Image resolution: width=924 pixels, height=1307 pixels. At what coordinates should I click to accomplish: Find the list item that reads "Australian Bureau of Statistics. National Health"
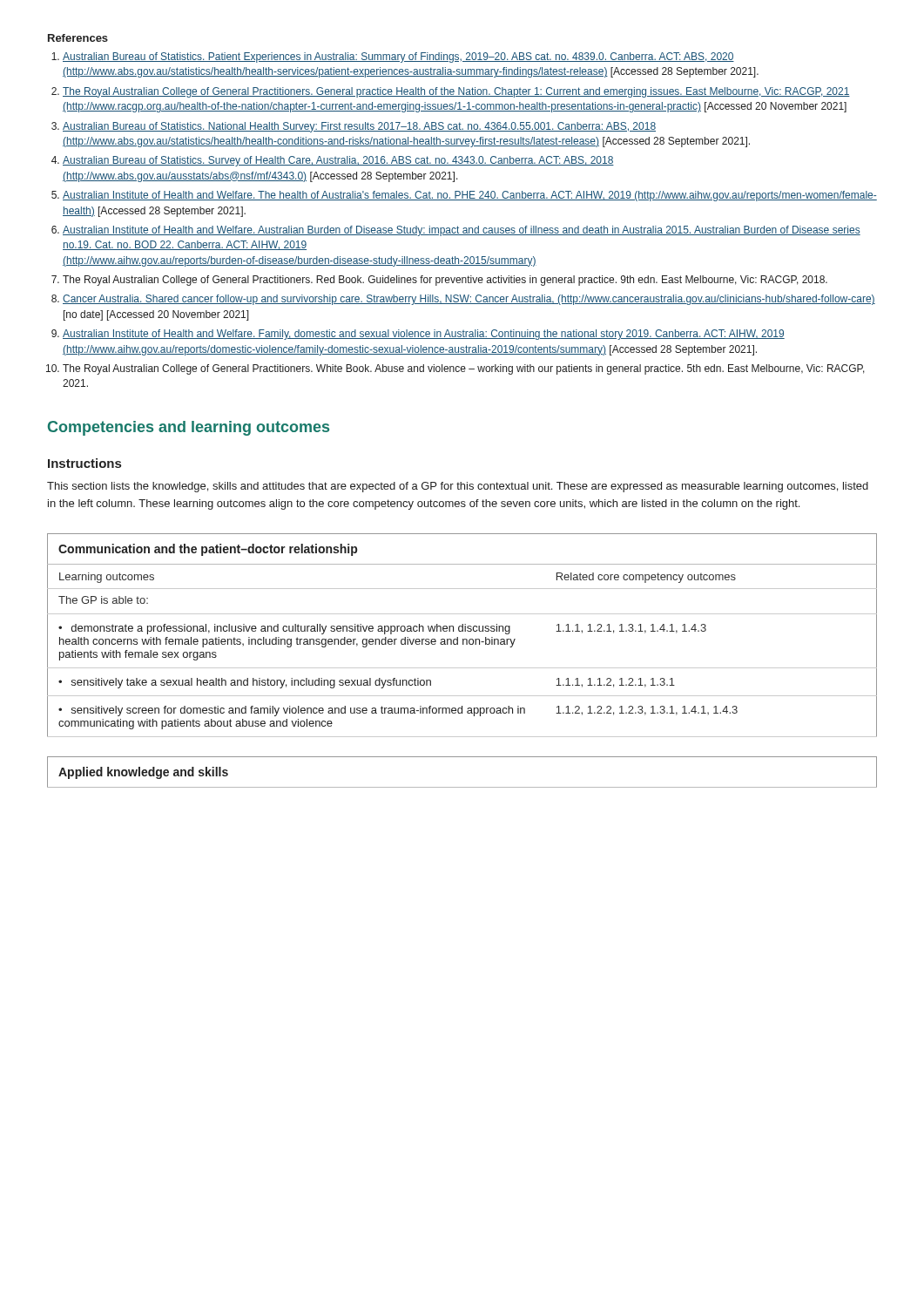point(407,134)
